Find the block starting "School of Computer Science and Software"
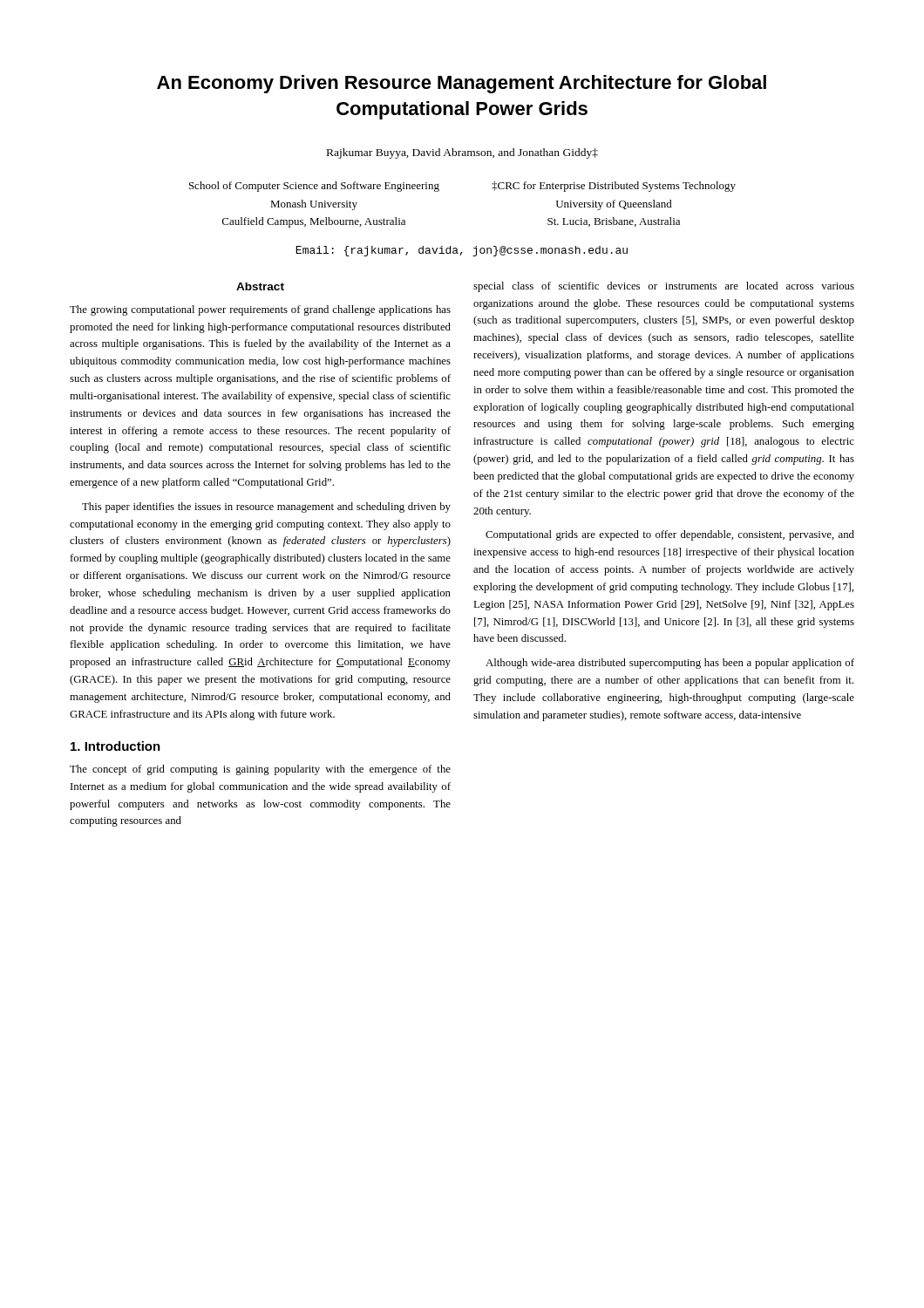 click(x=314, y=203)
